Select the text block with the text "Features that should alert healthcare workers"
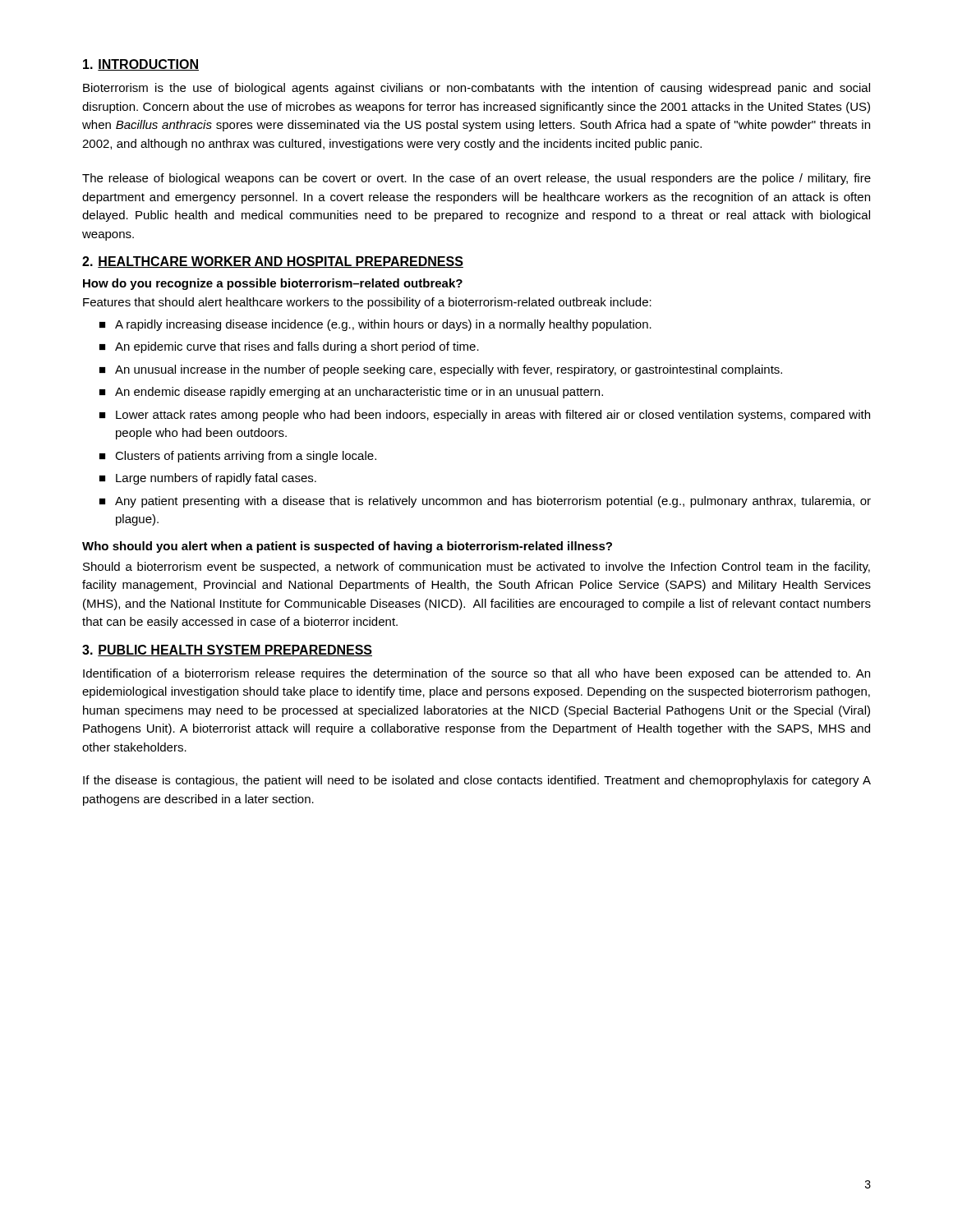The image size is (953, 1232). tap(476, 302)
